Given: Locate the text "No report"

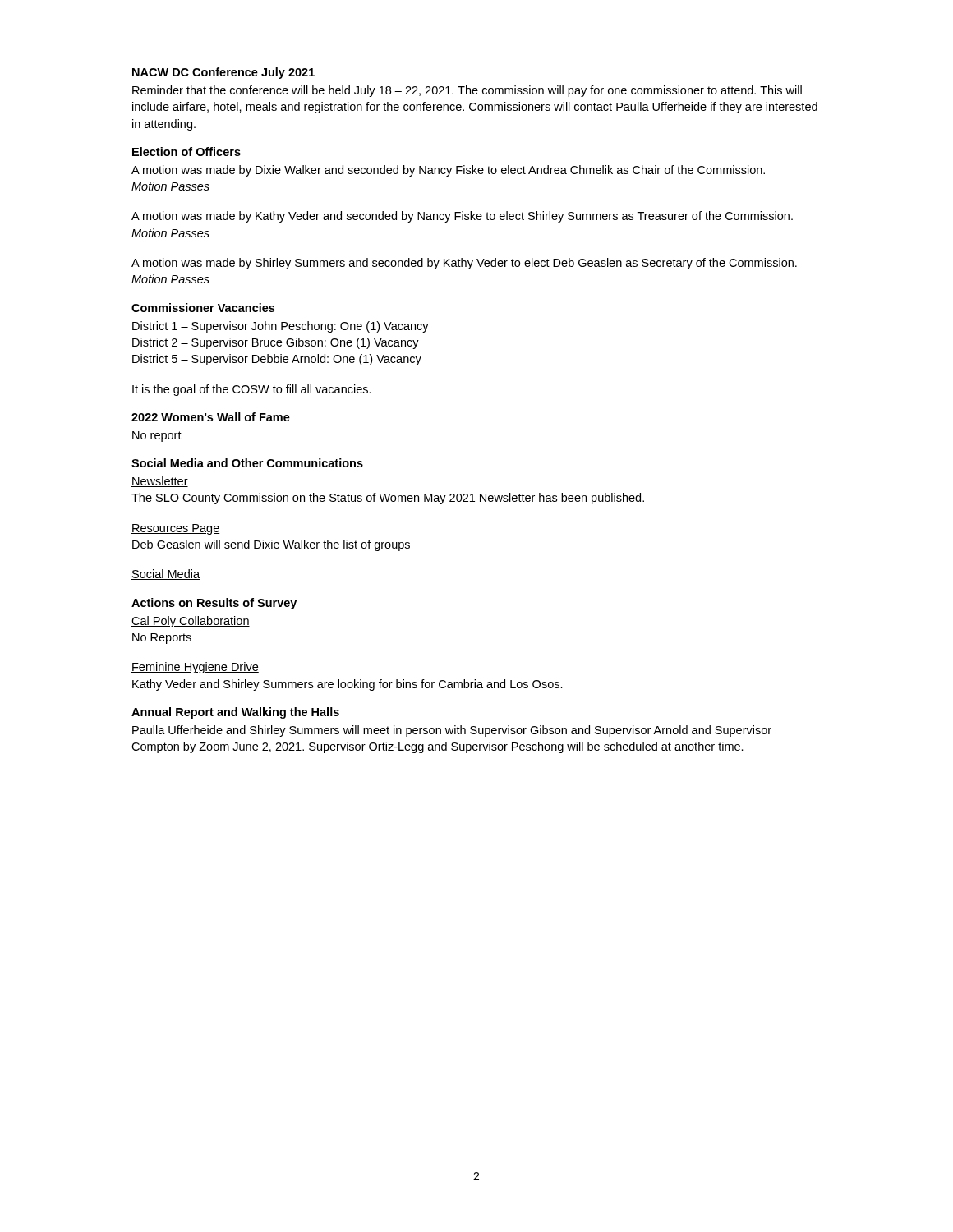Looking at the screenshot, I should coord(156,435).
